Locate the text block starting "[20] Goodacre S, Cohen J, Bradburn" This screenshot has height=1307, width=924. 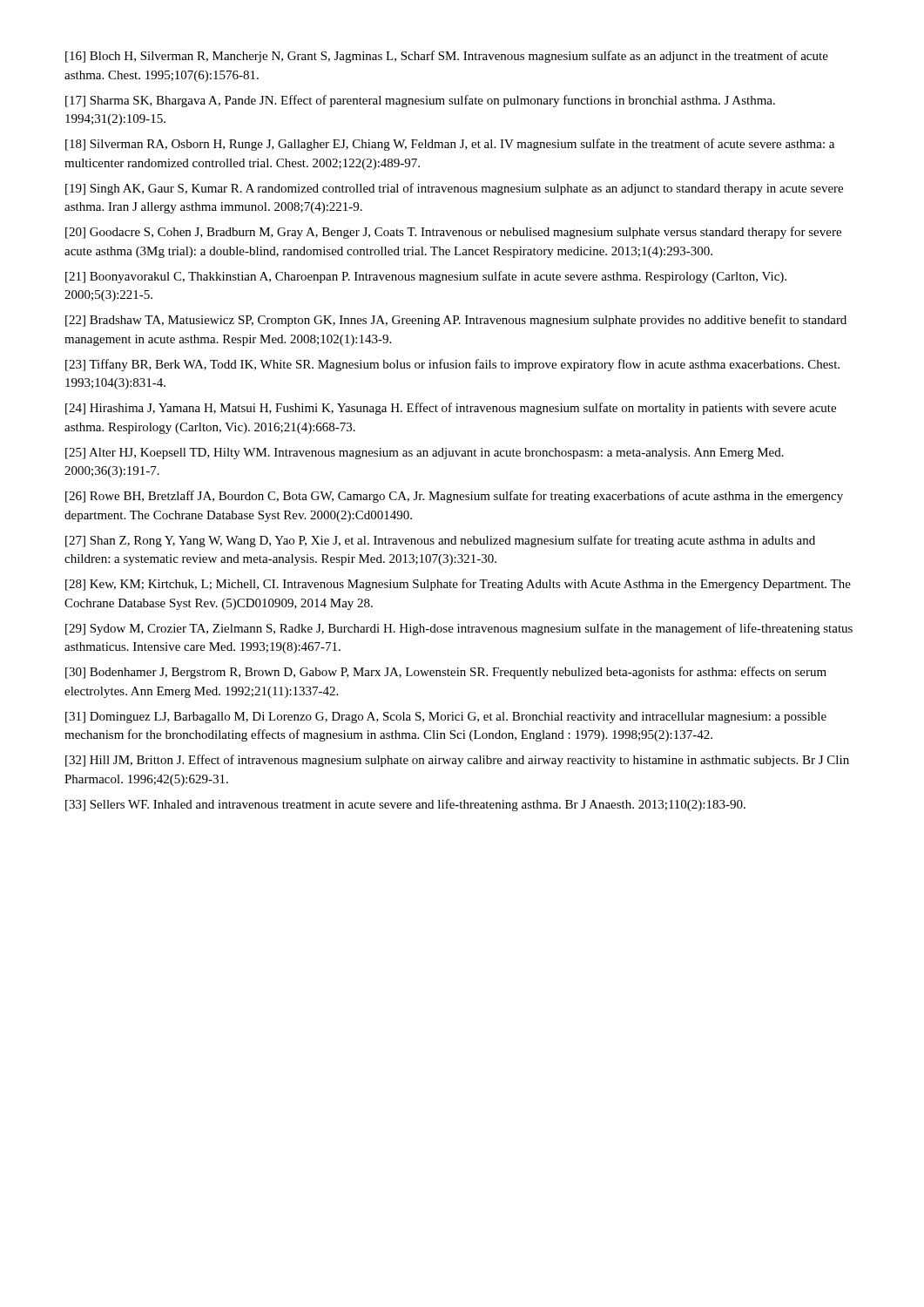(x=453, y=241)
